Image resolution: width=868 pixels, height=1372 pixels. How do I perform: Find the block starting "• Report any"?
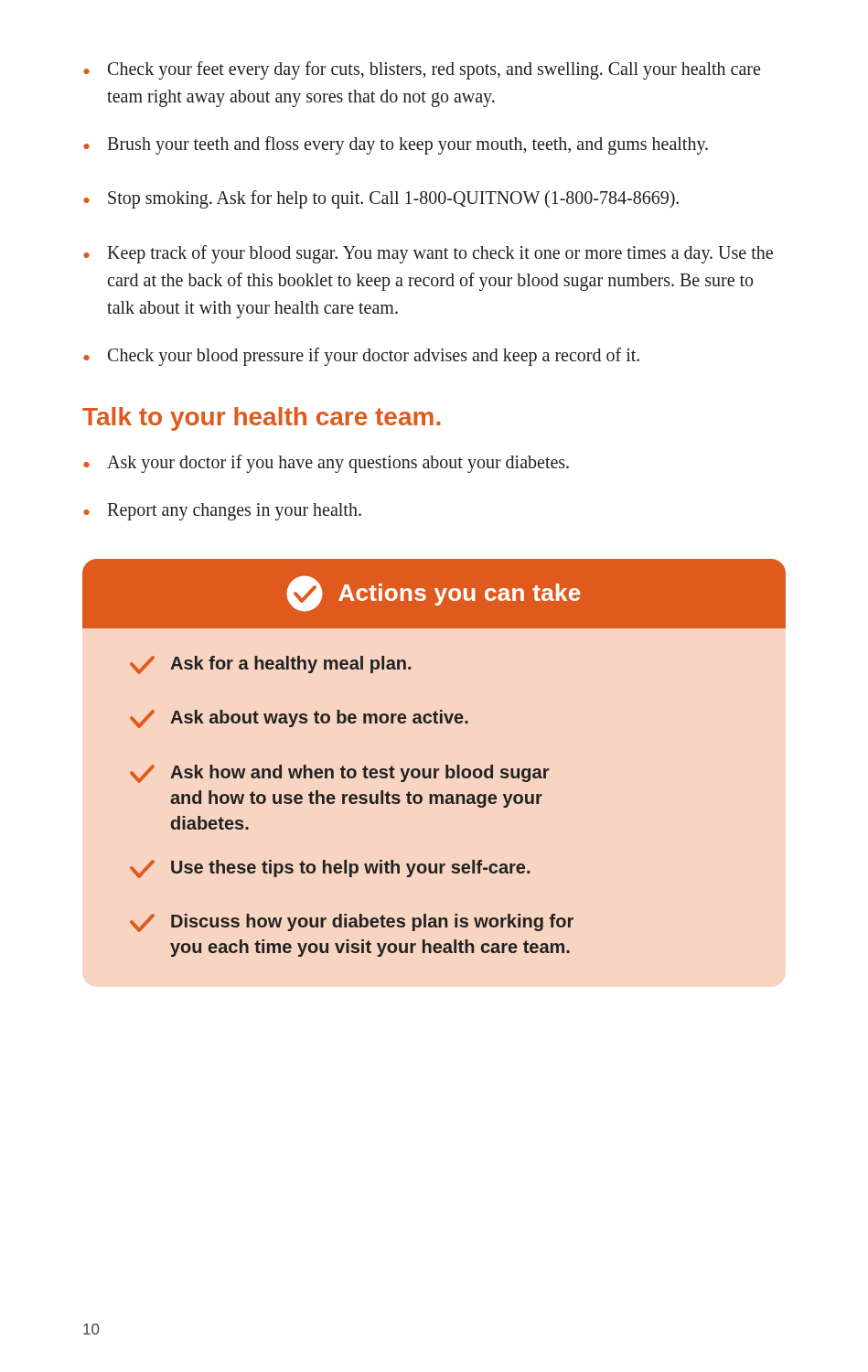tap(222, 512)
